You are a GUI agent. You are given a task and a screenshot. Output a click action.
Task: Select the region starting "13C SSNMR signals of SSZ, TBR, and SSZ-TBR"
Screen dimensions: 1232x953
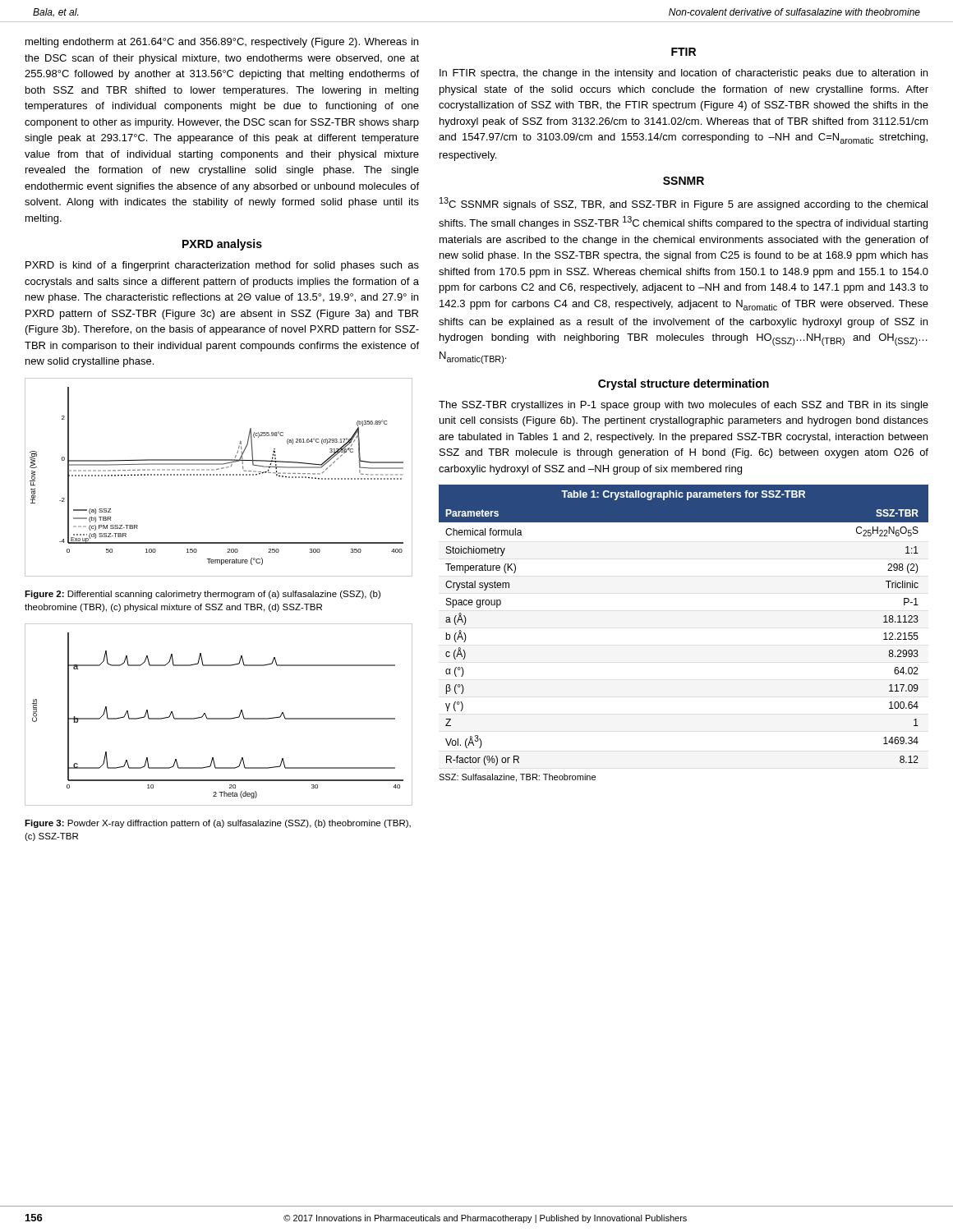[x=683, y=280]
